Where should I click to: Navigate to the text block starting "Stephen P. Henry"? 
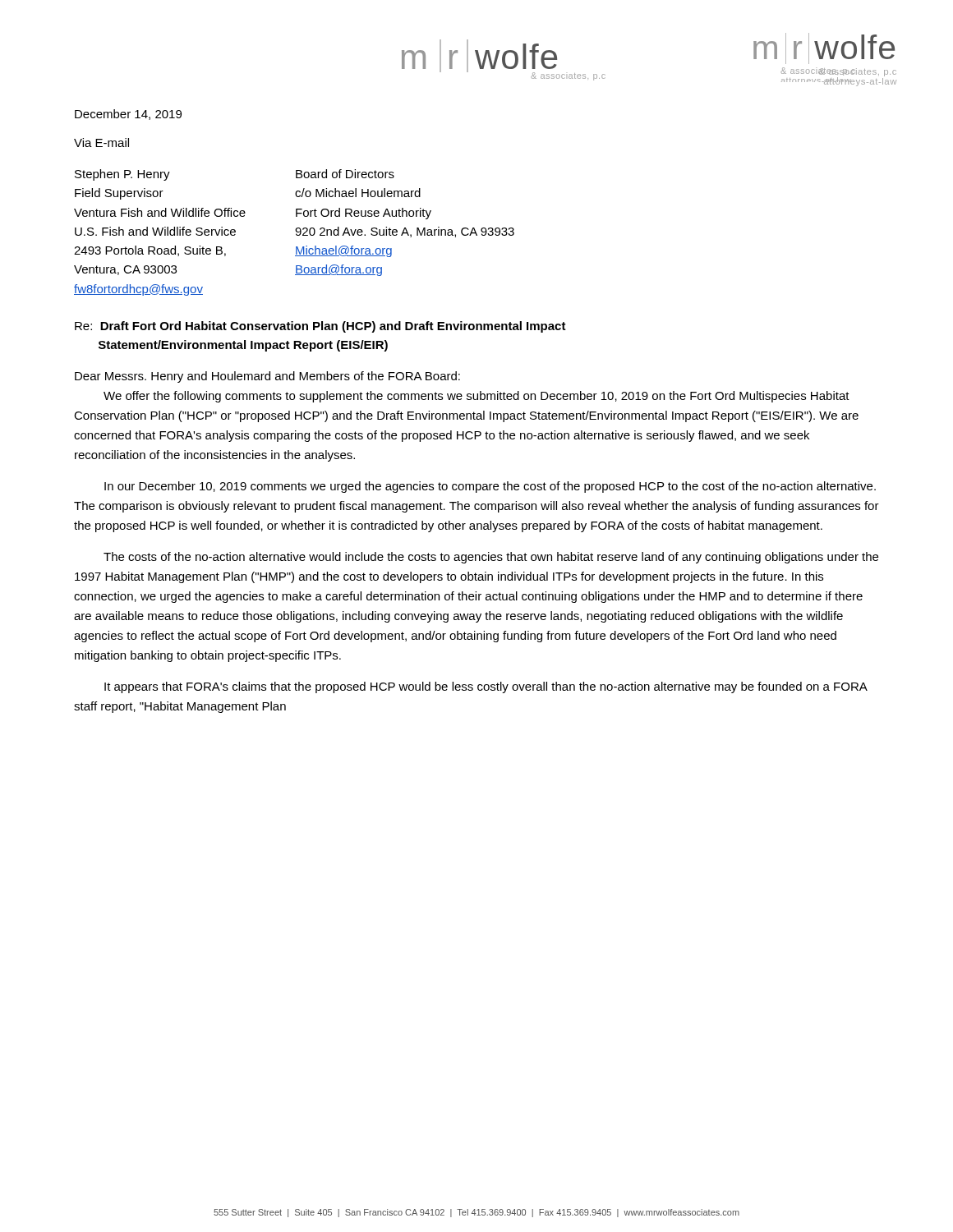click(x=160, y=231)
